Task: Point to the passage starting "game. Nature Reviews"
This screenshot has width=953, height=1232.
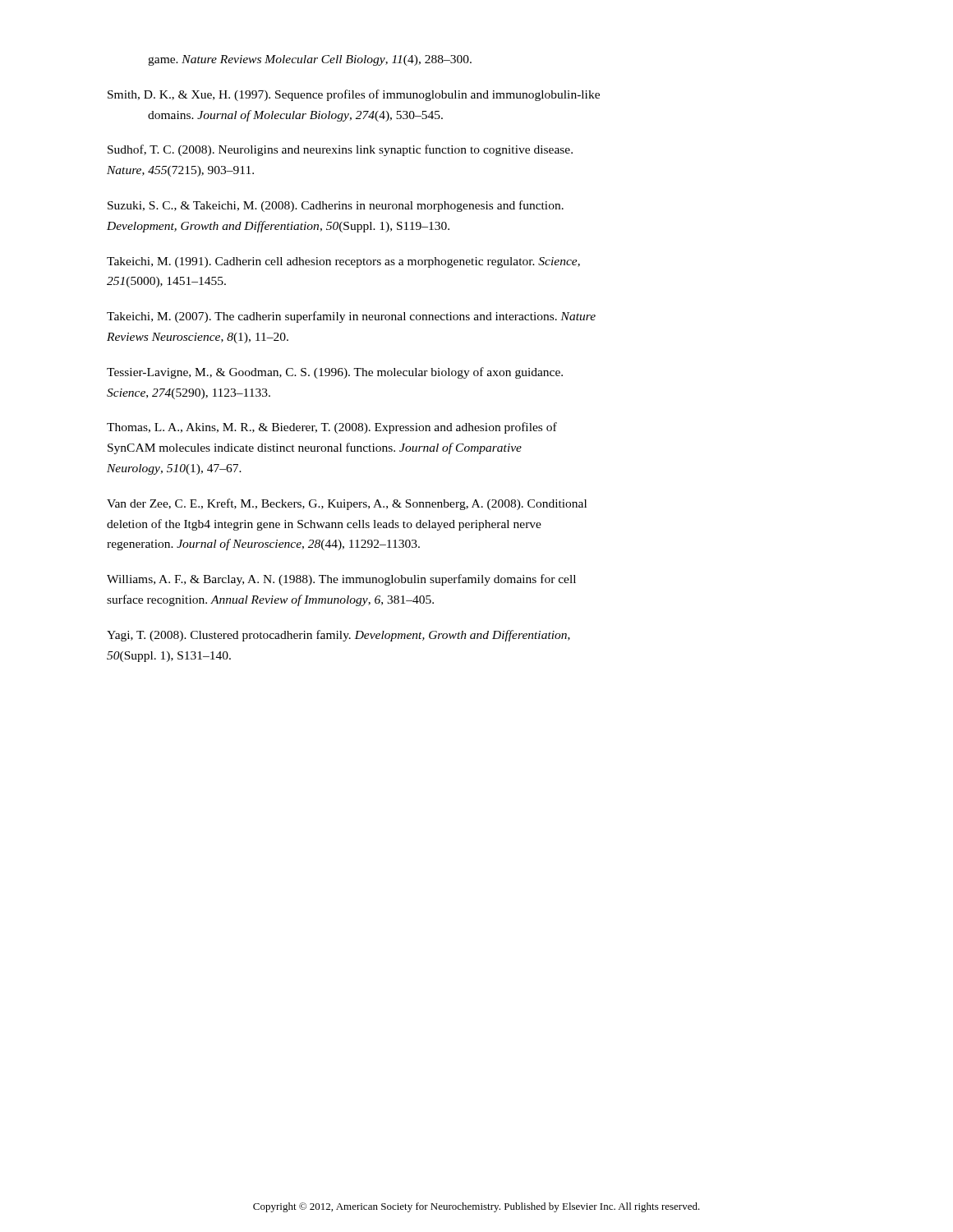Action: [x=310, y=59]
